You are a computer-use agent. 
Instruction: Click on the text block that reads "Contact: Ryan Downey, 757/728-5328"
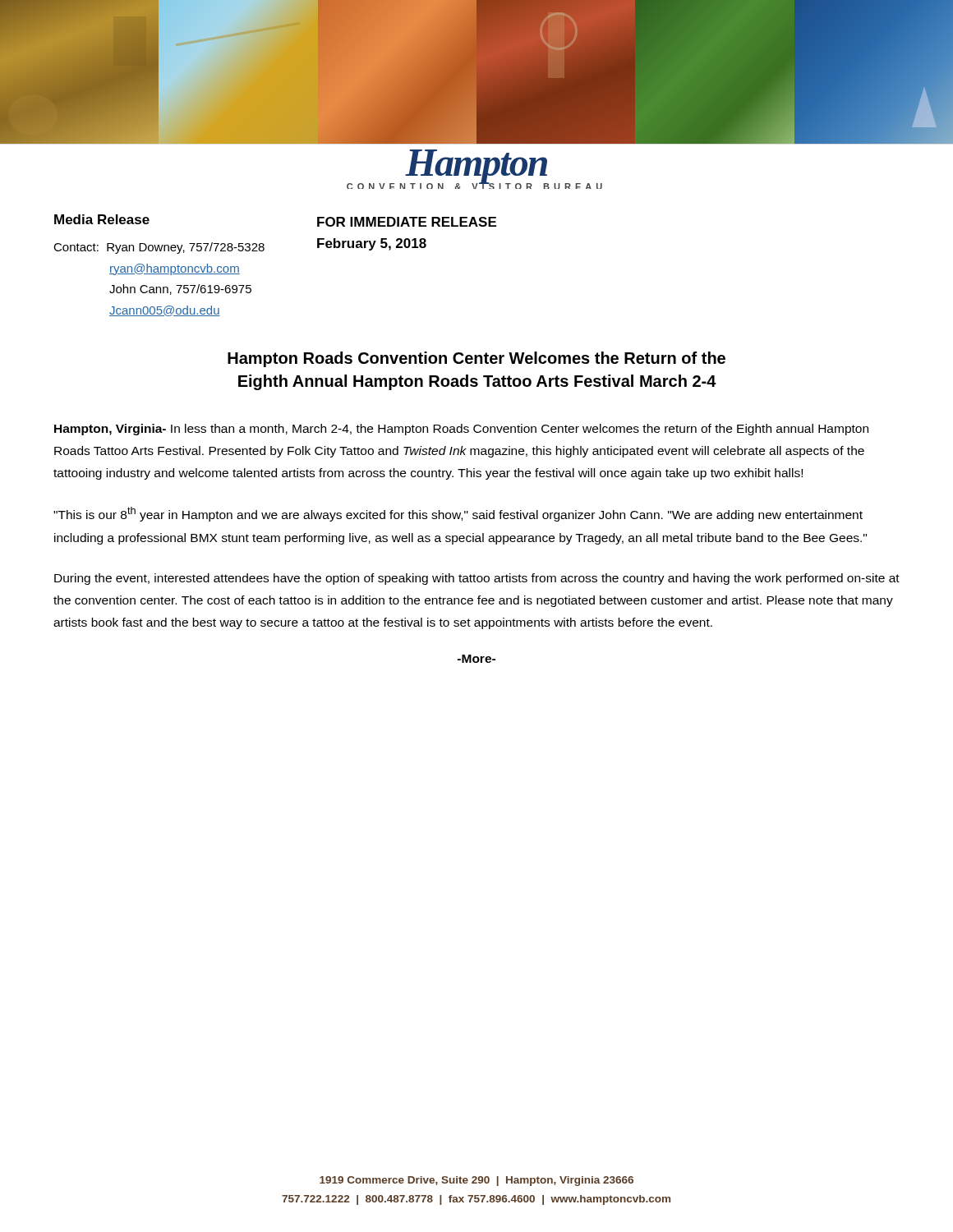point(185,278)
